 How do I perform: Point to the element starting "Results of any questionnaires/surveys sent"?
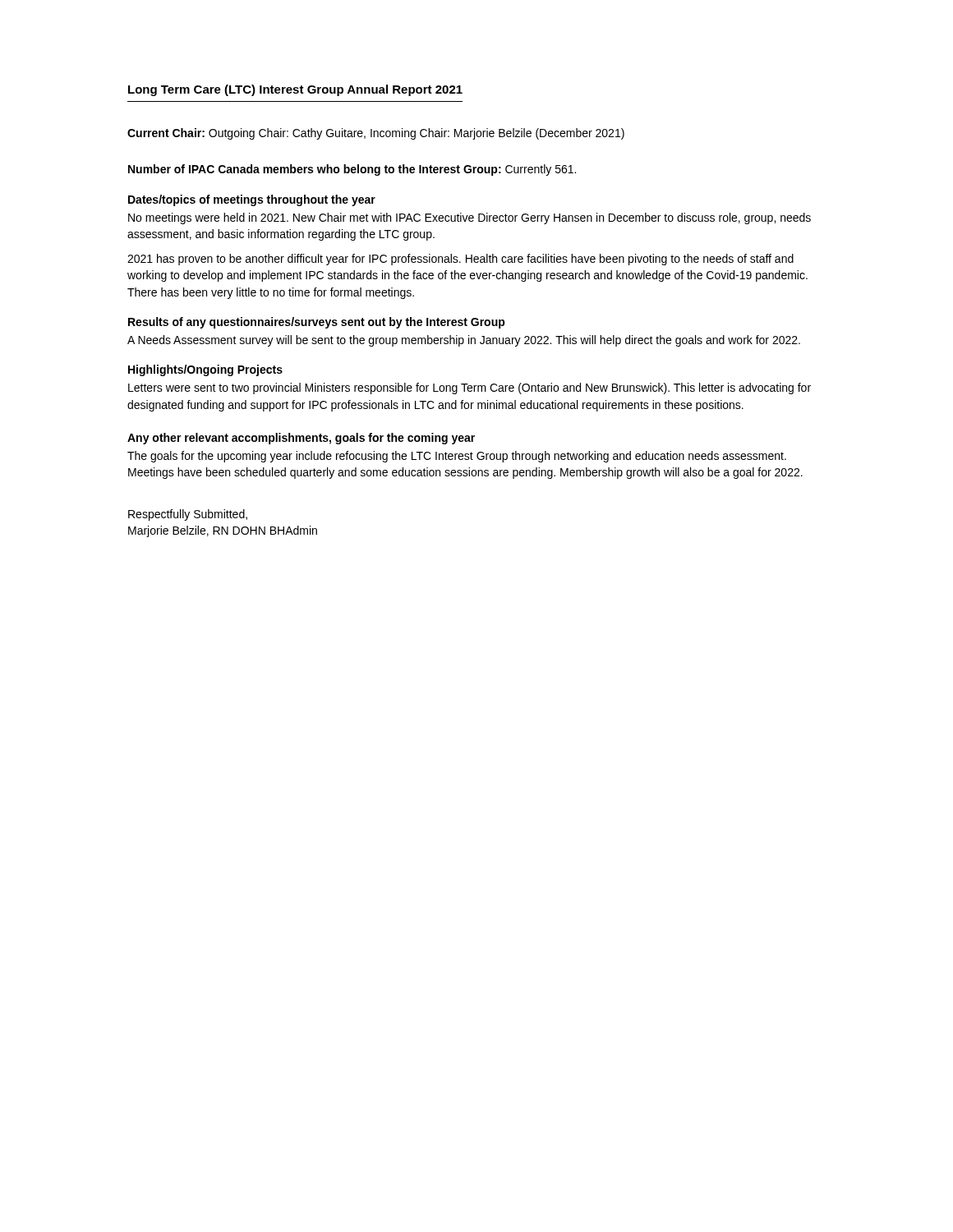coord(316,322)
